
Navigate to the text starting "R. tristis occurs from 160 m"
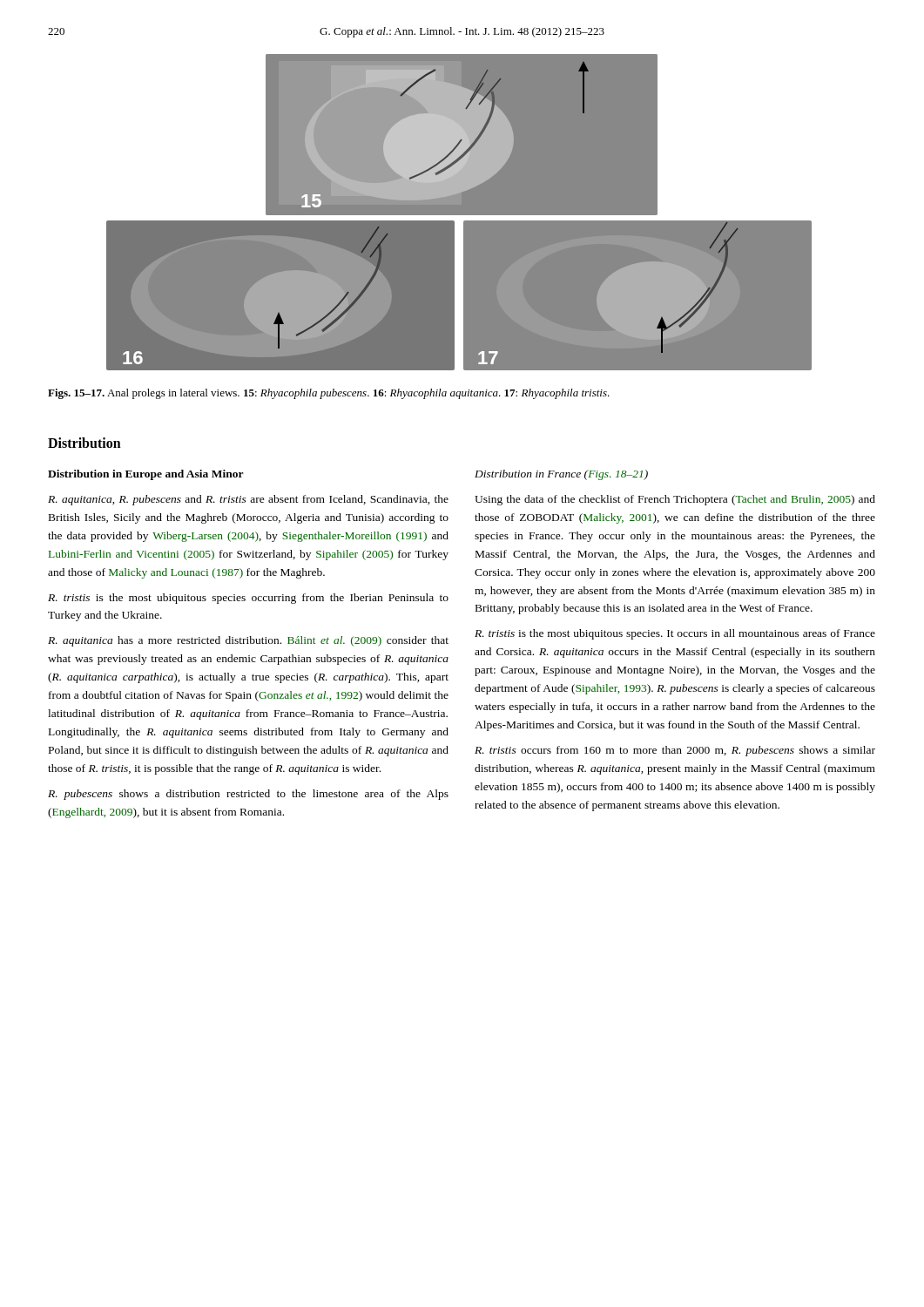click(x=675, y=777)
